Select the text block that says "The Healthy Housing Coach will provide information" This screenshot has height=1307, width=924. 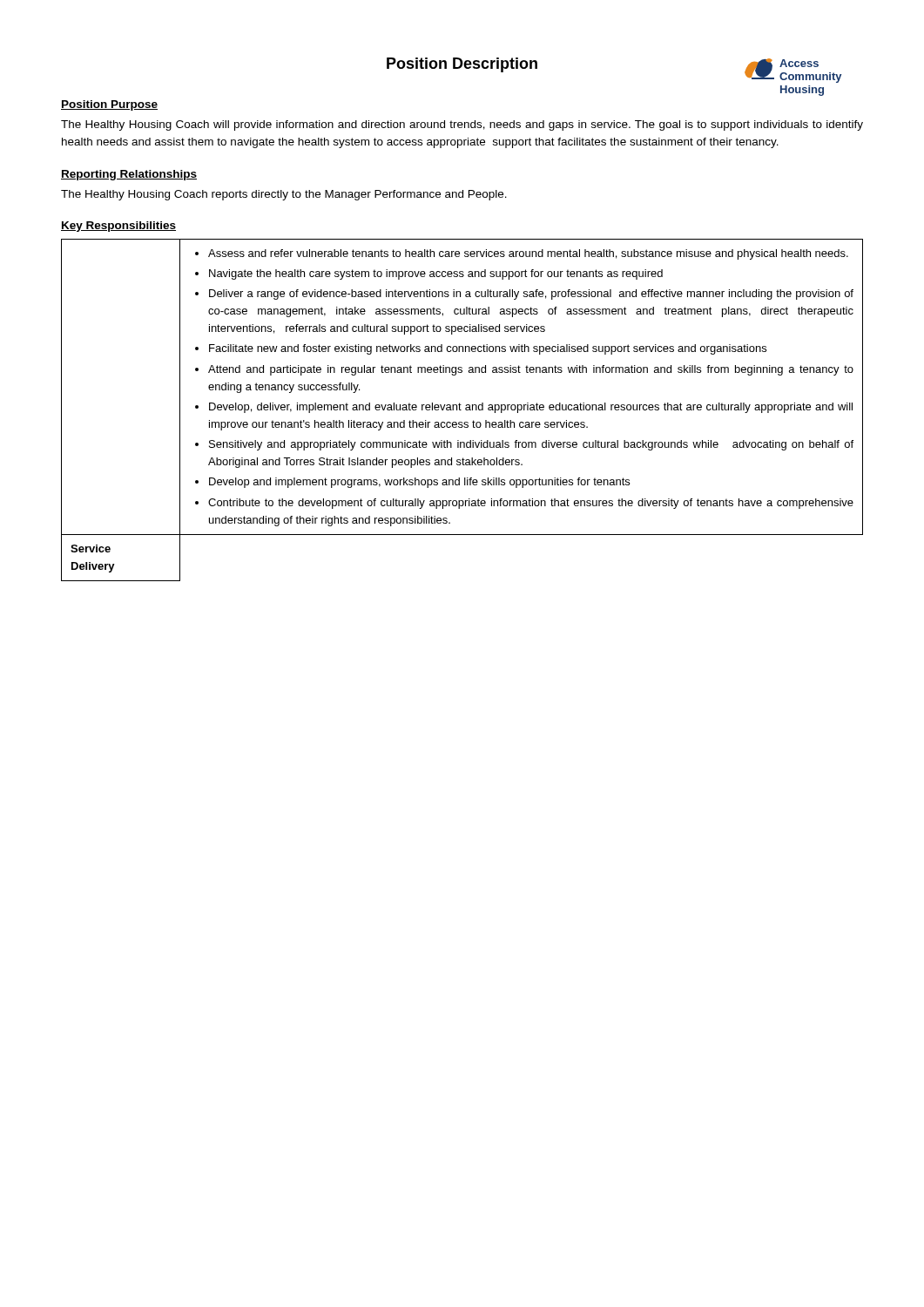tap(462, 133)
